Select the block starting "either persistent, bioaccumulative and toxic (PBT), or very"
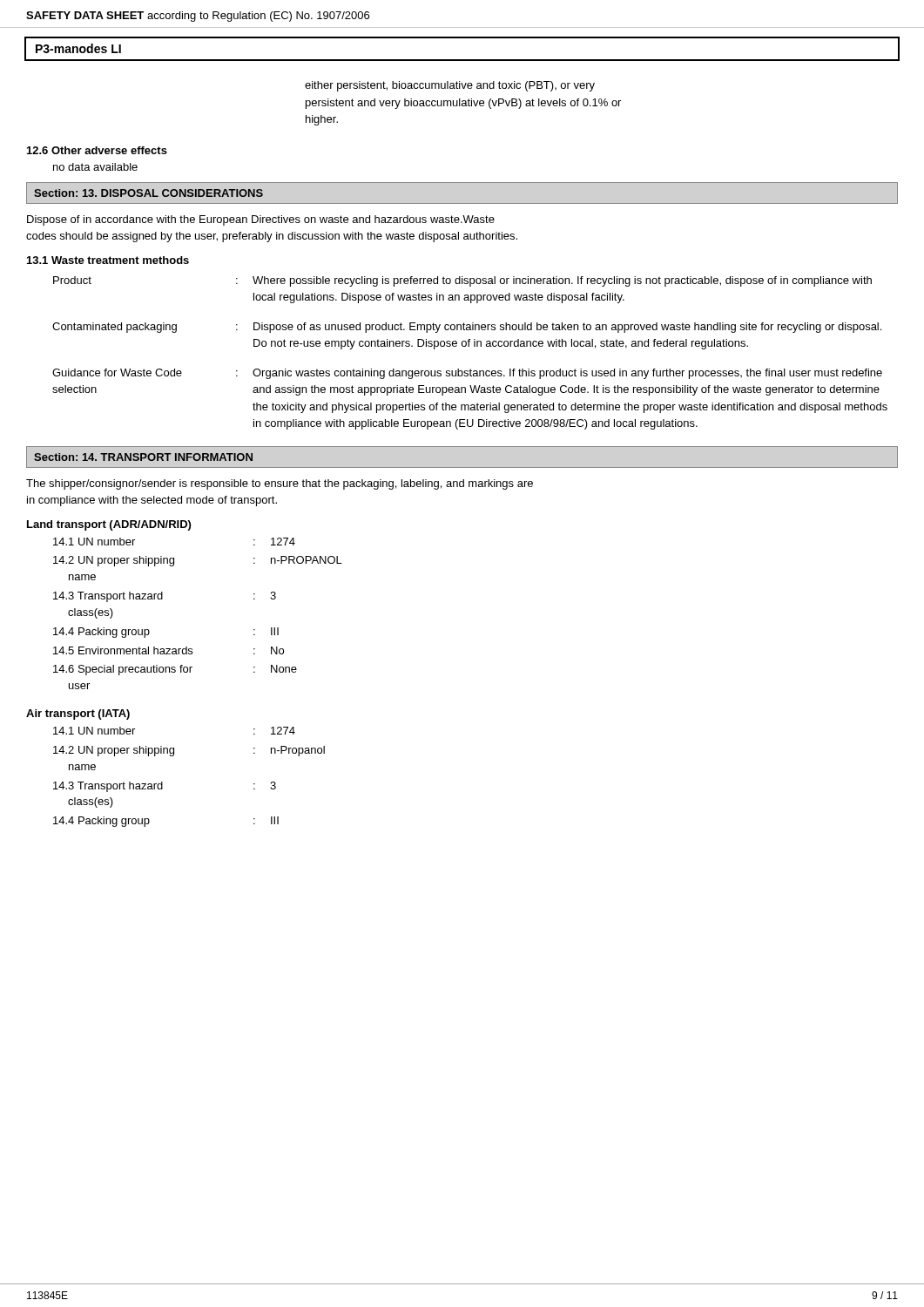 click(x=463, y=102)
